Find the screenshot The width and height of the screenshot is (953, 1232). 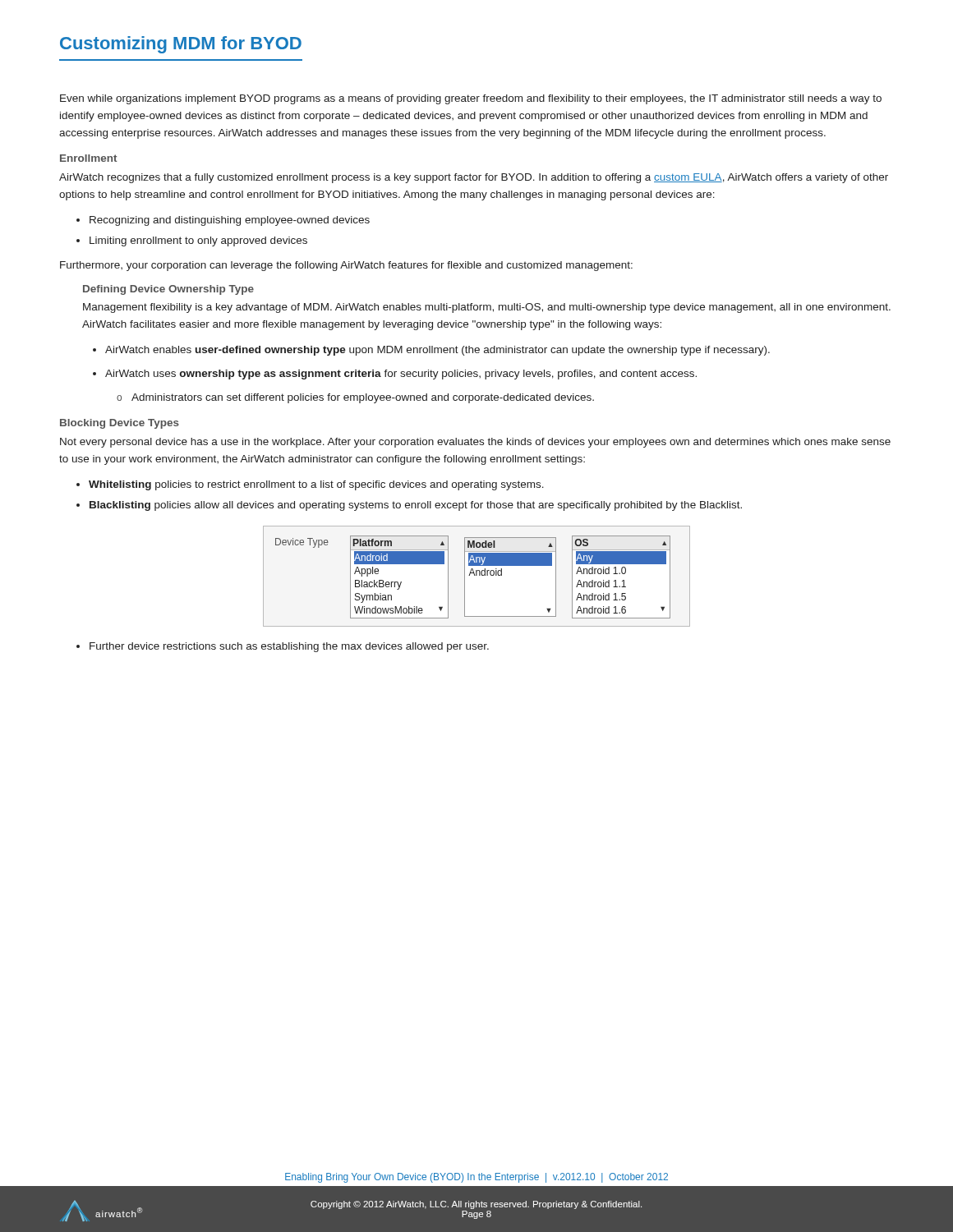(476, 576)
